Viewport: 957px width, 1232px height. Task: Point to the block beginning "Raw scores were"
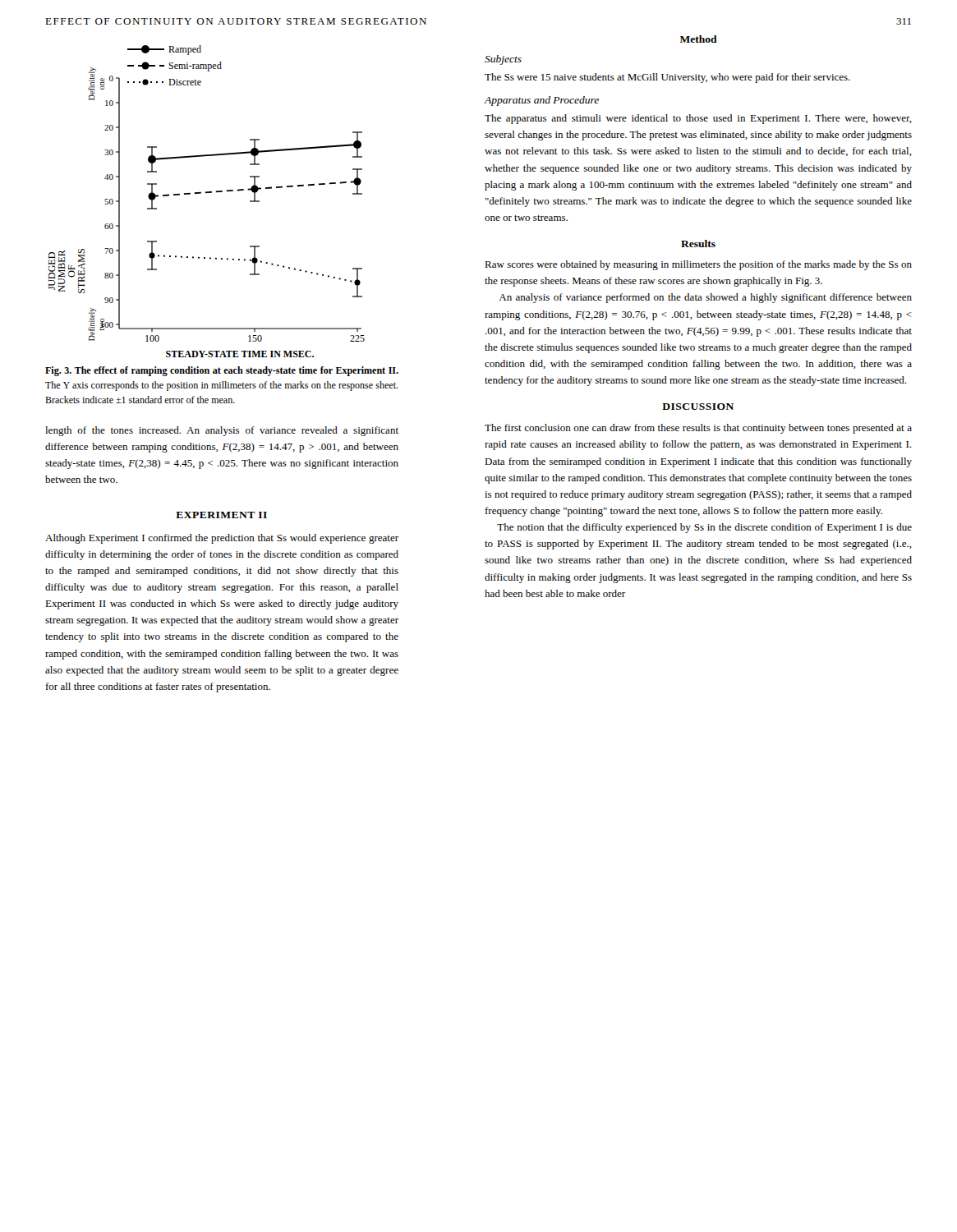(698, 322)
